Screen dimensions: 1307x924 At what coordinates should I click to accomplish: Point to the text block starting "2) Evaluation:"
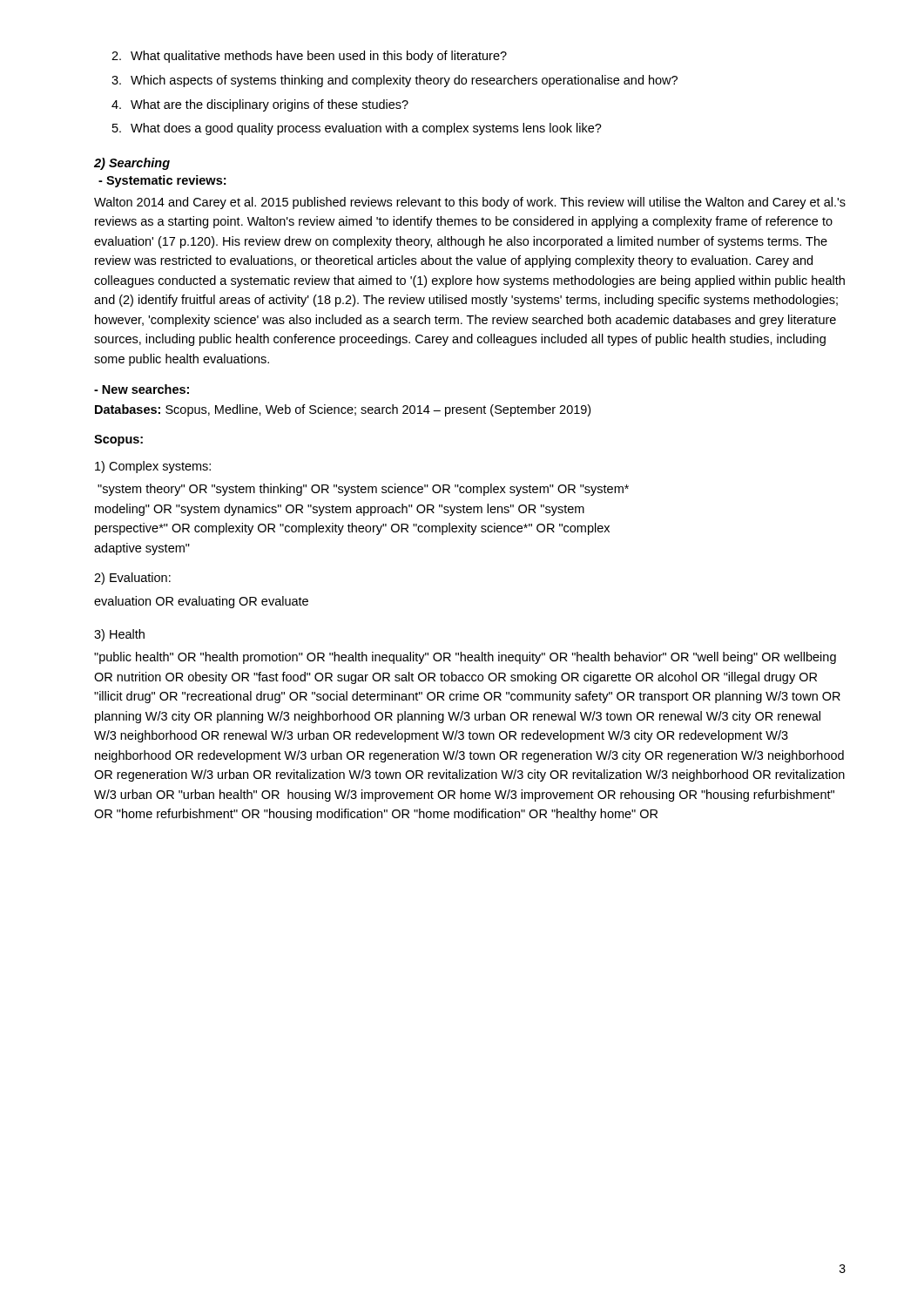click(133, 578)
